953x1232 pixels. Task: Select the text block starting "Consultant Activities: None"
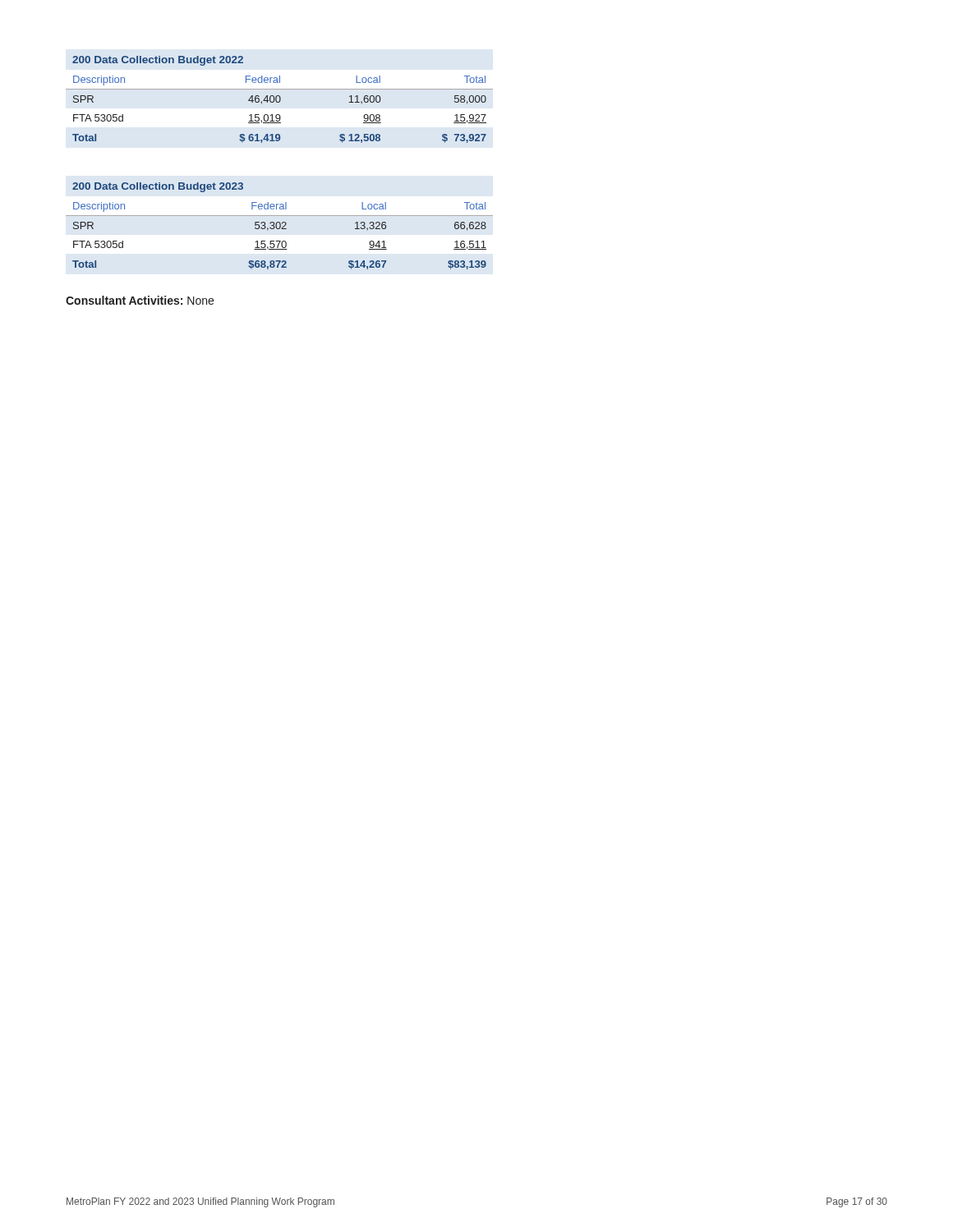click(x=140, y=301)
